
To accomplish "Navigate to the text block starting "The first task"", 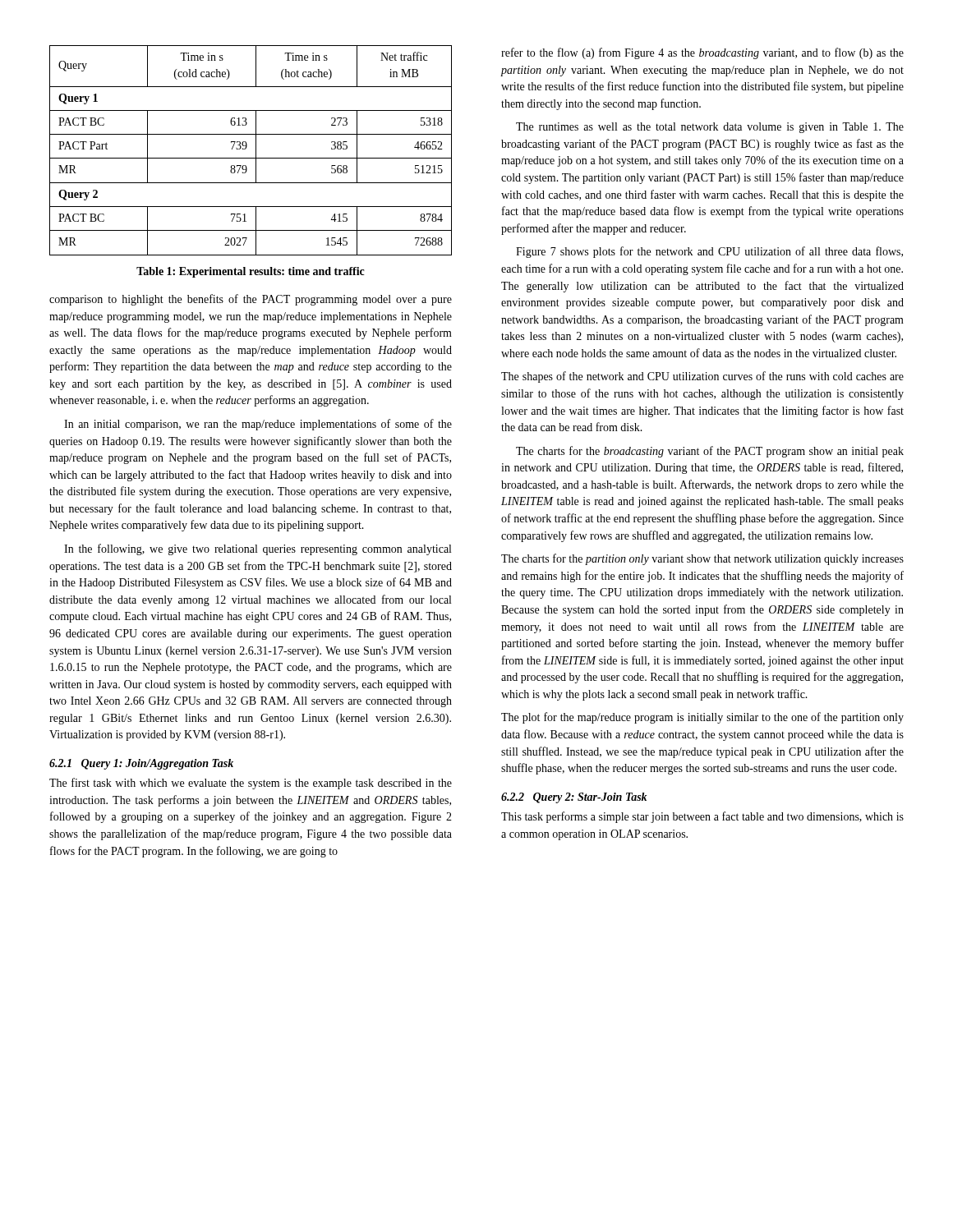I will (x=251, y=818).
